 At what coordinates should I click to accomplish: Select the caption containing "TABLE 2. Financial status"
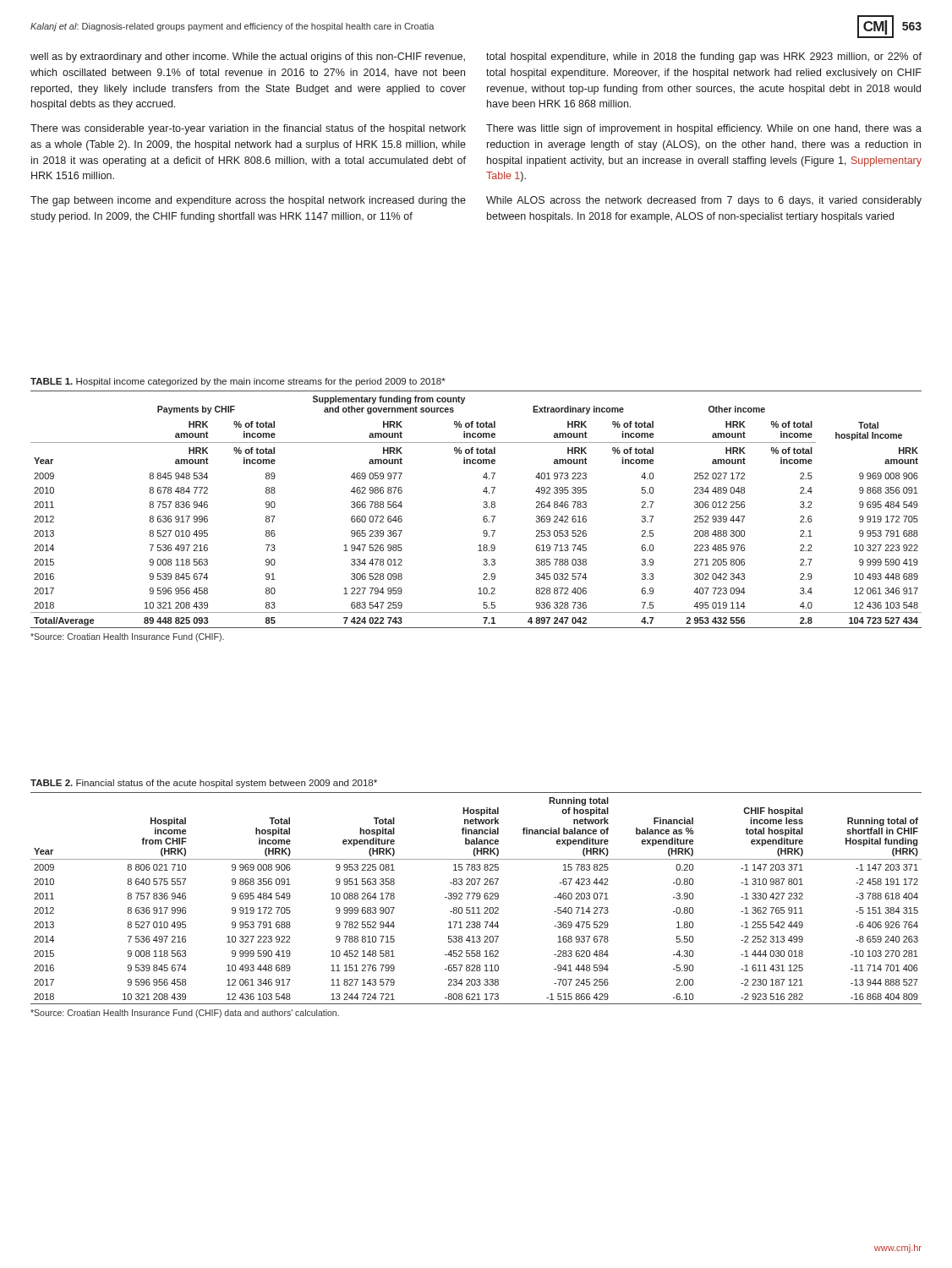[204, 783]
